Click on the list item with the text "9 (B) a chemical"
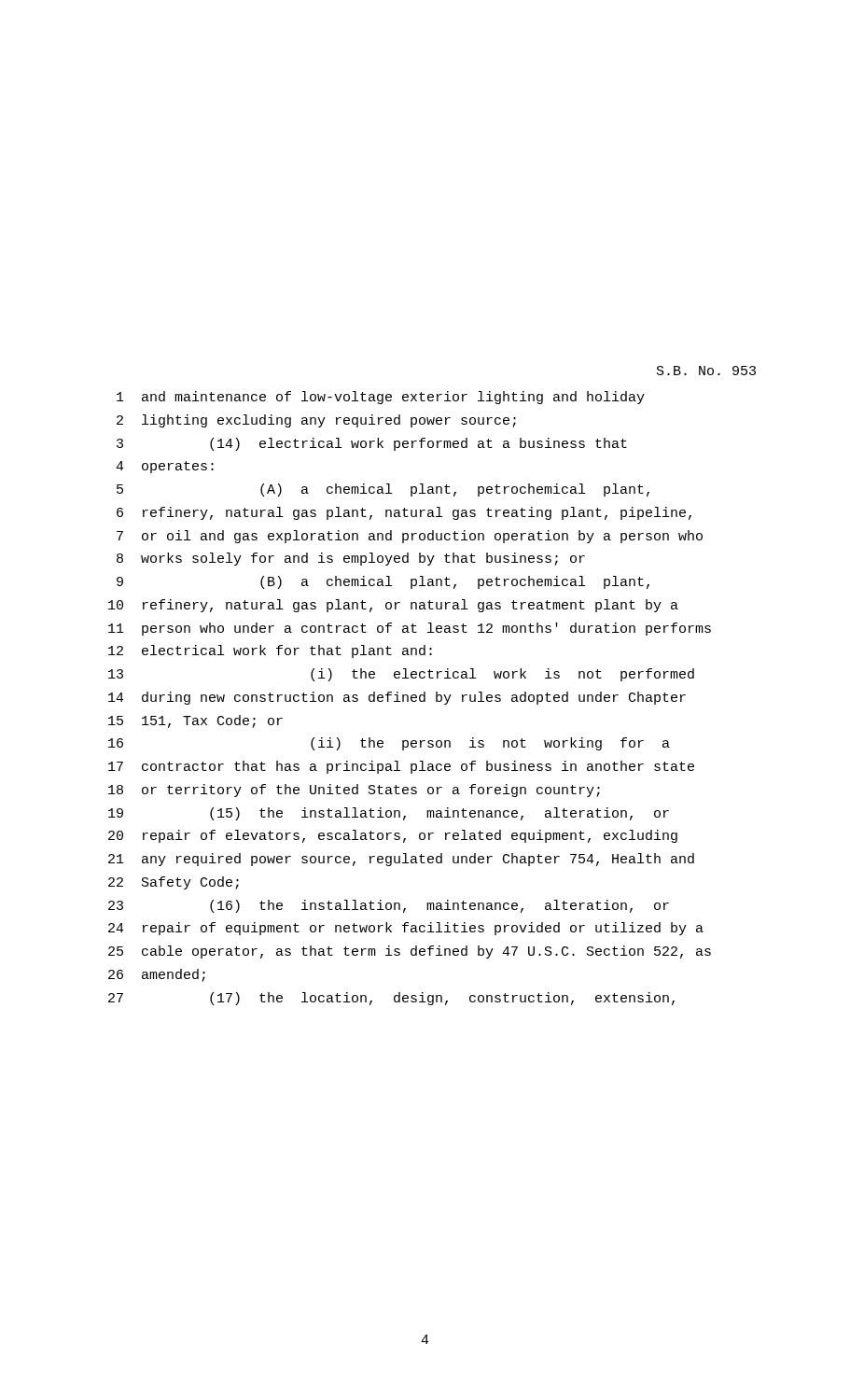Screen dimensions: 1400x850 [425, 584]
